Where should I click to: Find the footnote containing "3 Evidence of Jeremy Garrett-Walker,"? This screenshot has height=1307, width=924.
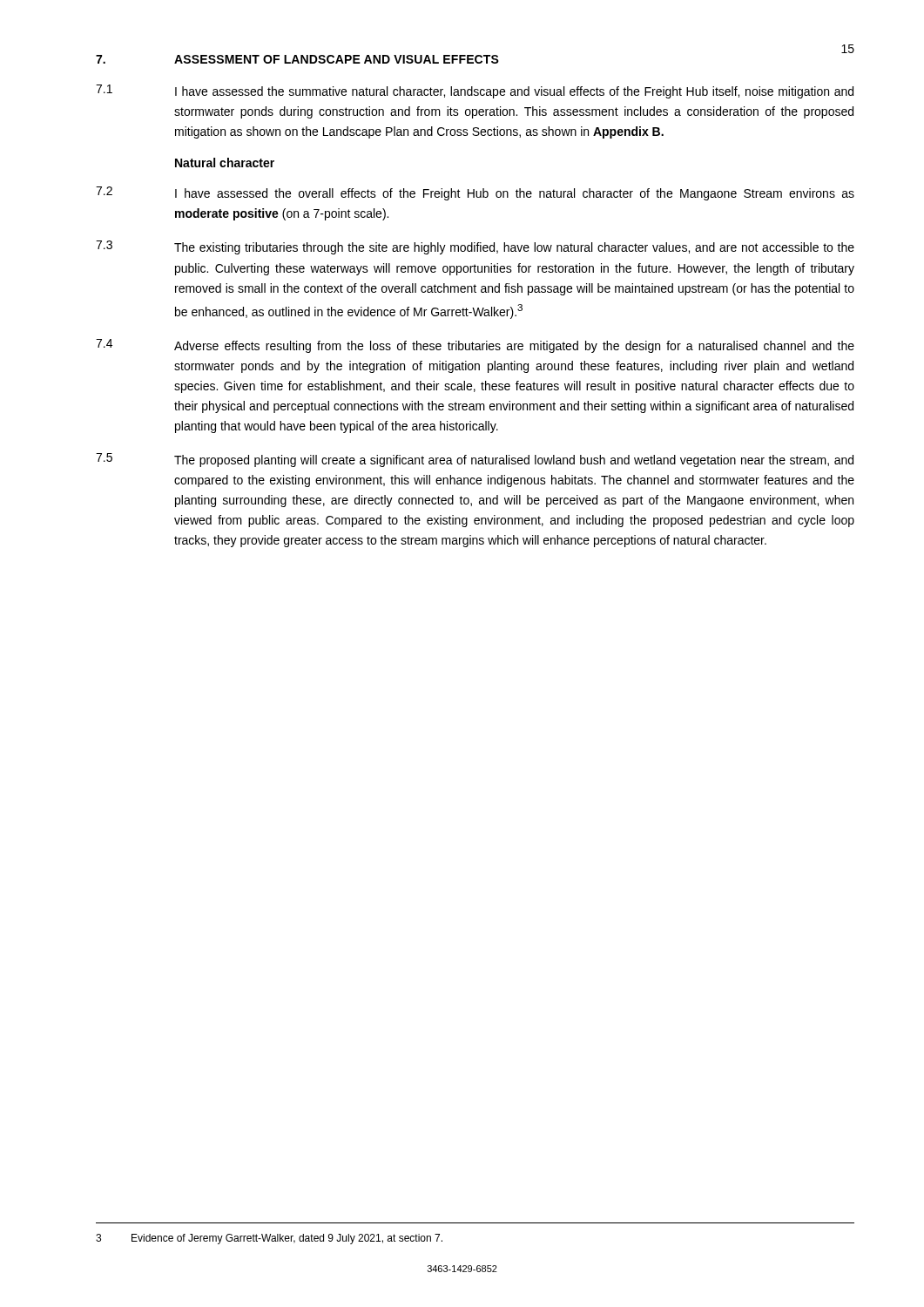pyautogui.click(x=269, y=1239)
